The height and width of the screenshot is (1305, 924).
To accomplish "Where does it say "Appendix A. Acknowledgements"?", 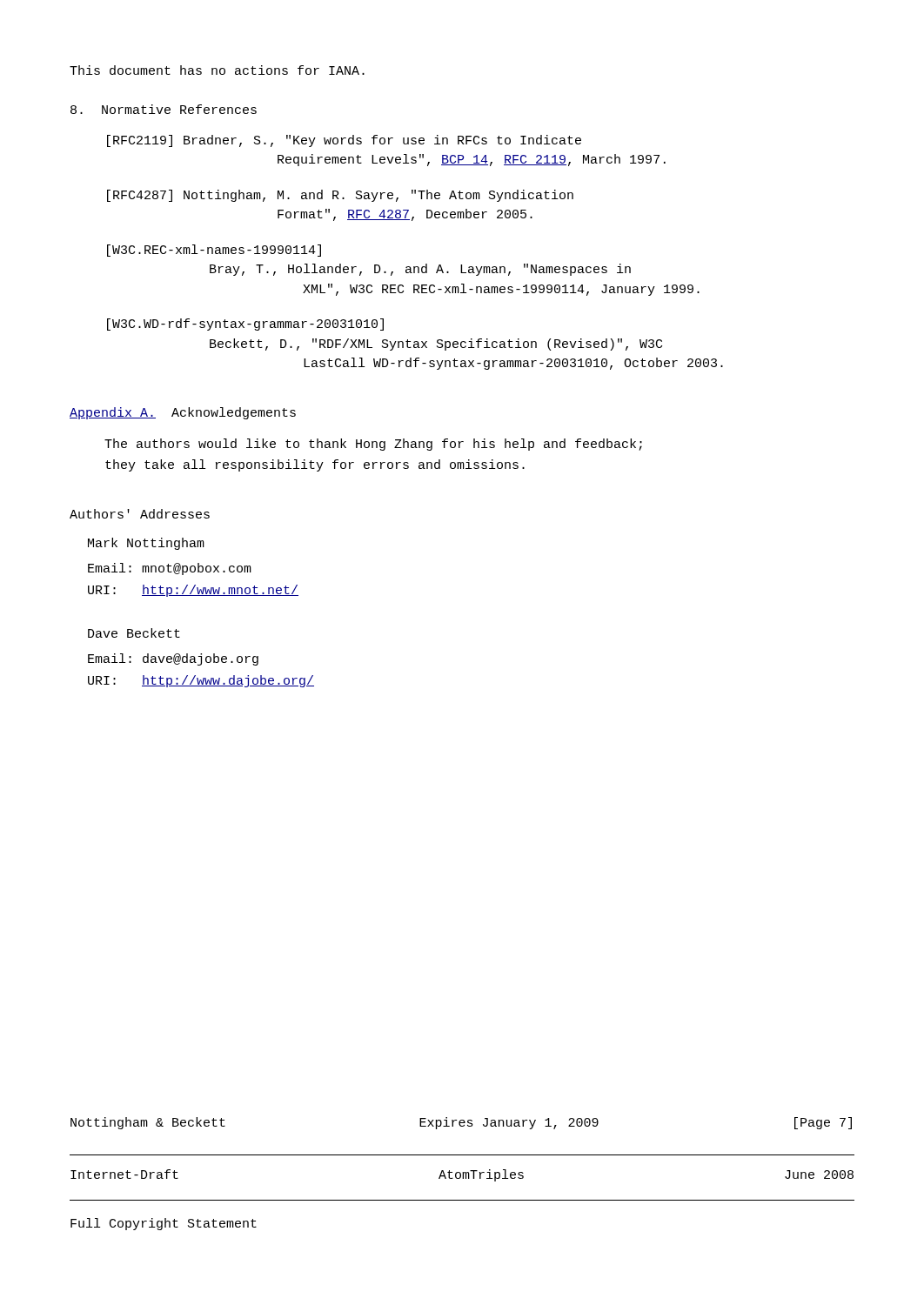I will click(x=183, y=413).
